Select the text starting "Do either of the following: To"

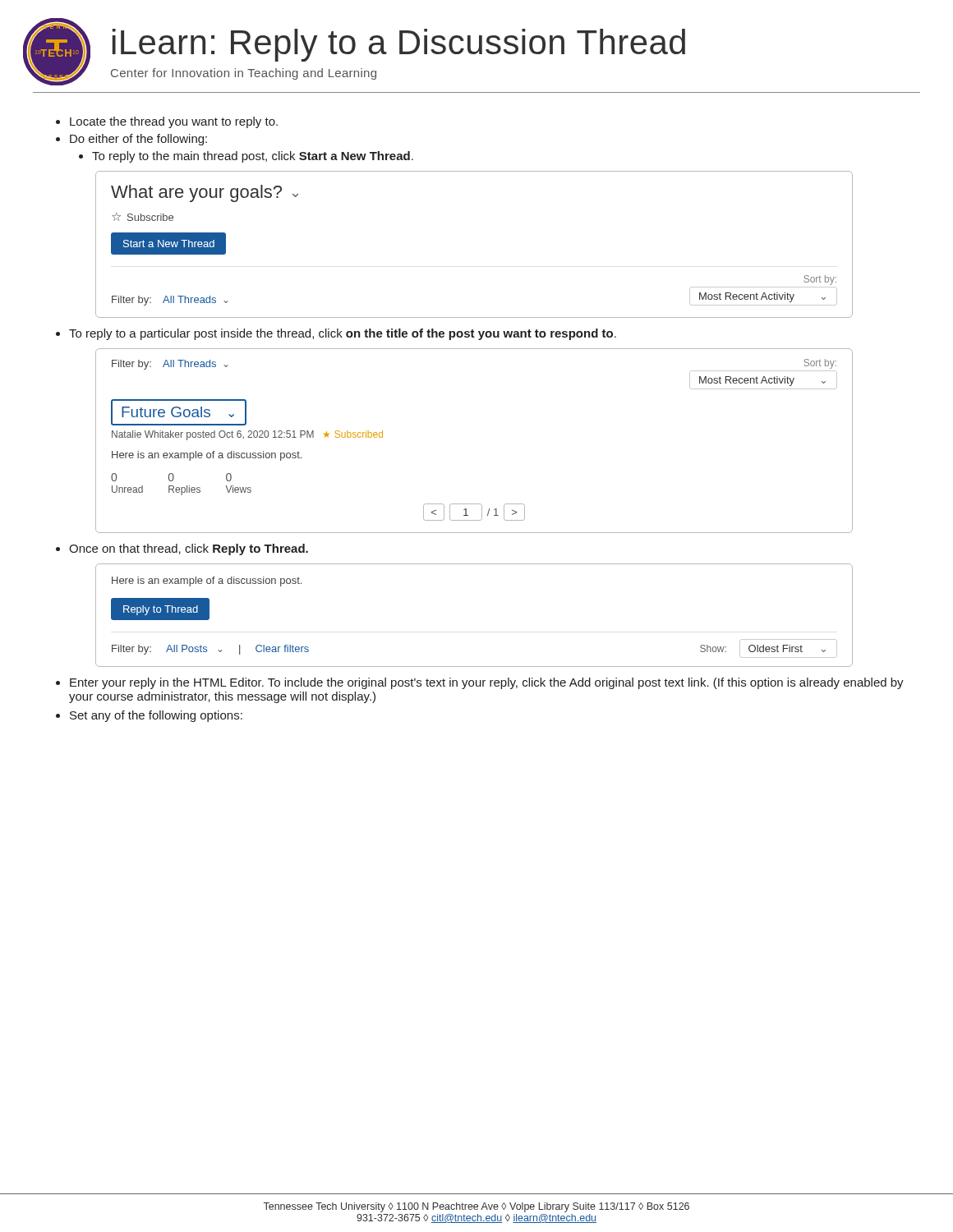pos(138,140)
